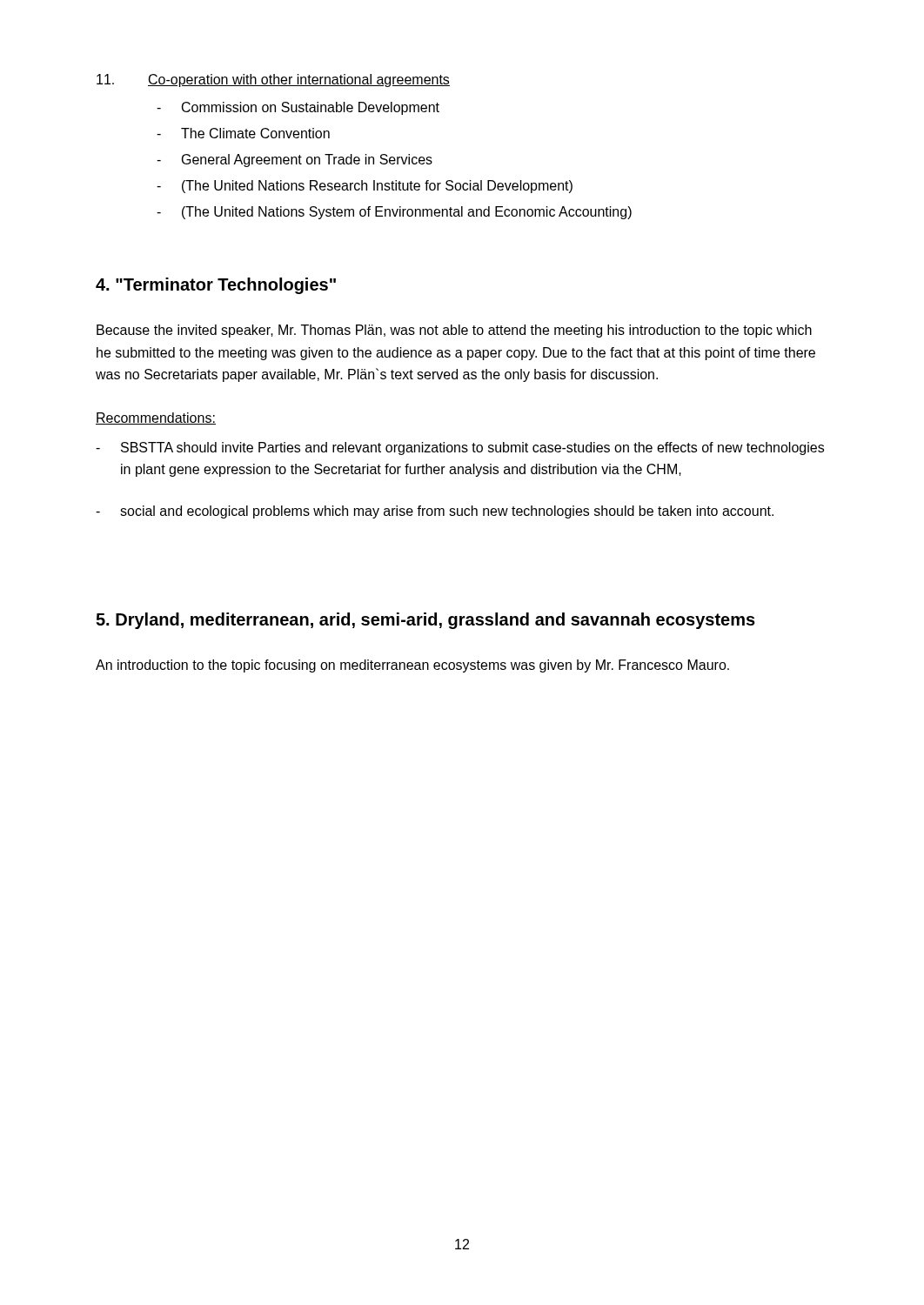This screenshot has height=1305, width=924.
Task: Select the section header with the text "5. Dryland, mediterranean, arid, semi-arid,"
Action: tap(426, 619)
